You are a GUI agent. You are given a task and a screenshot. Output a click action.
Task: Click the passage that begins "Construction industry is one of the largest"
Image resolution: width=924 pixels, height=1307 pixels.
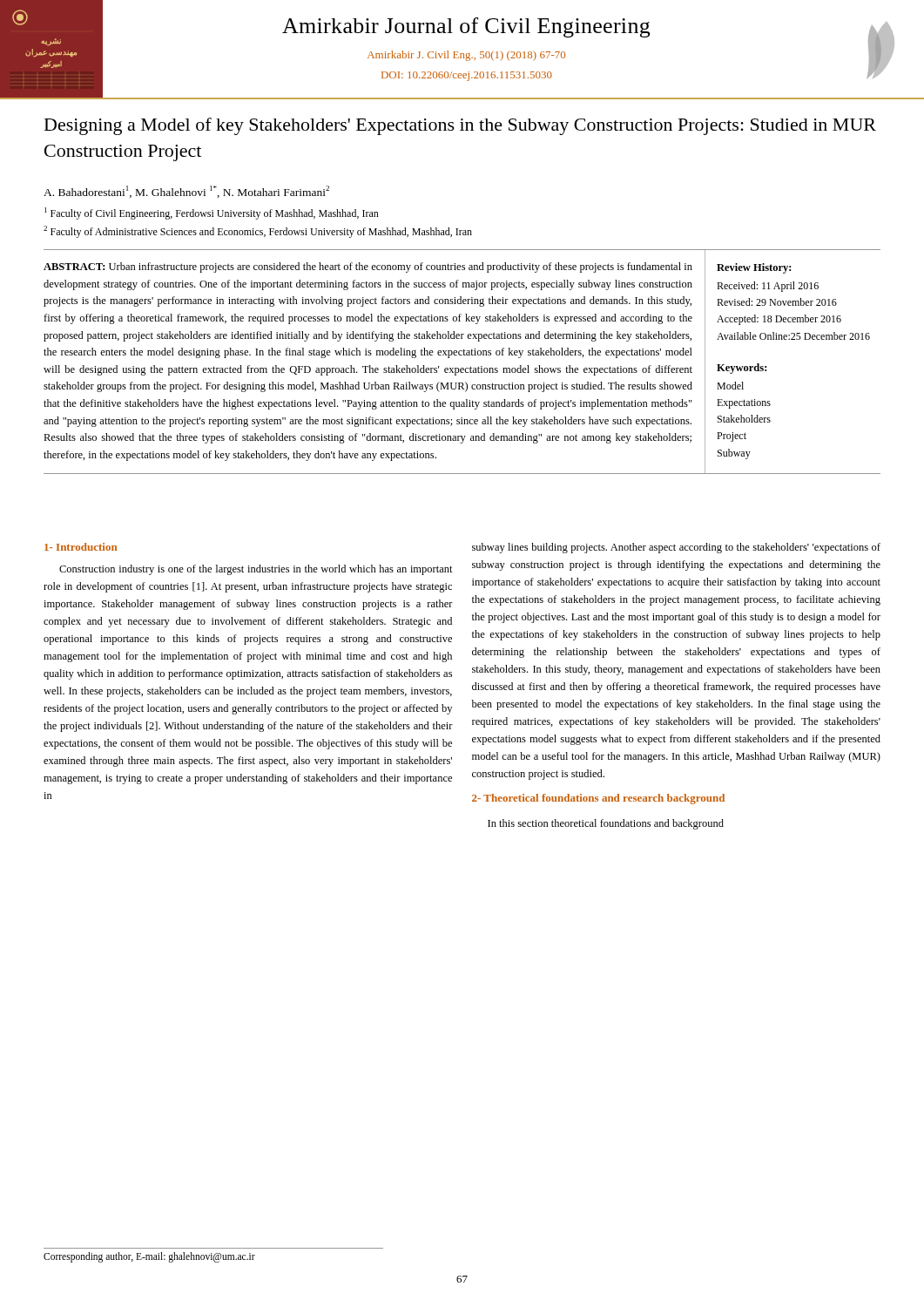pos(248,682)
